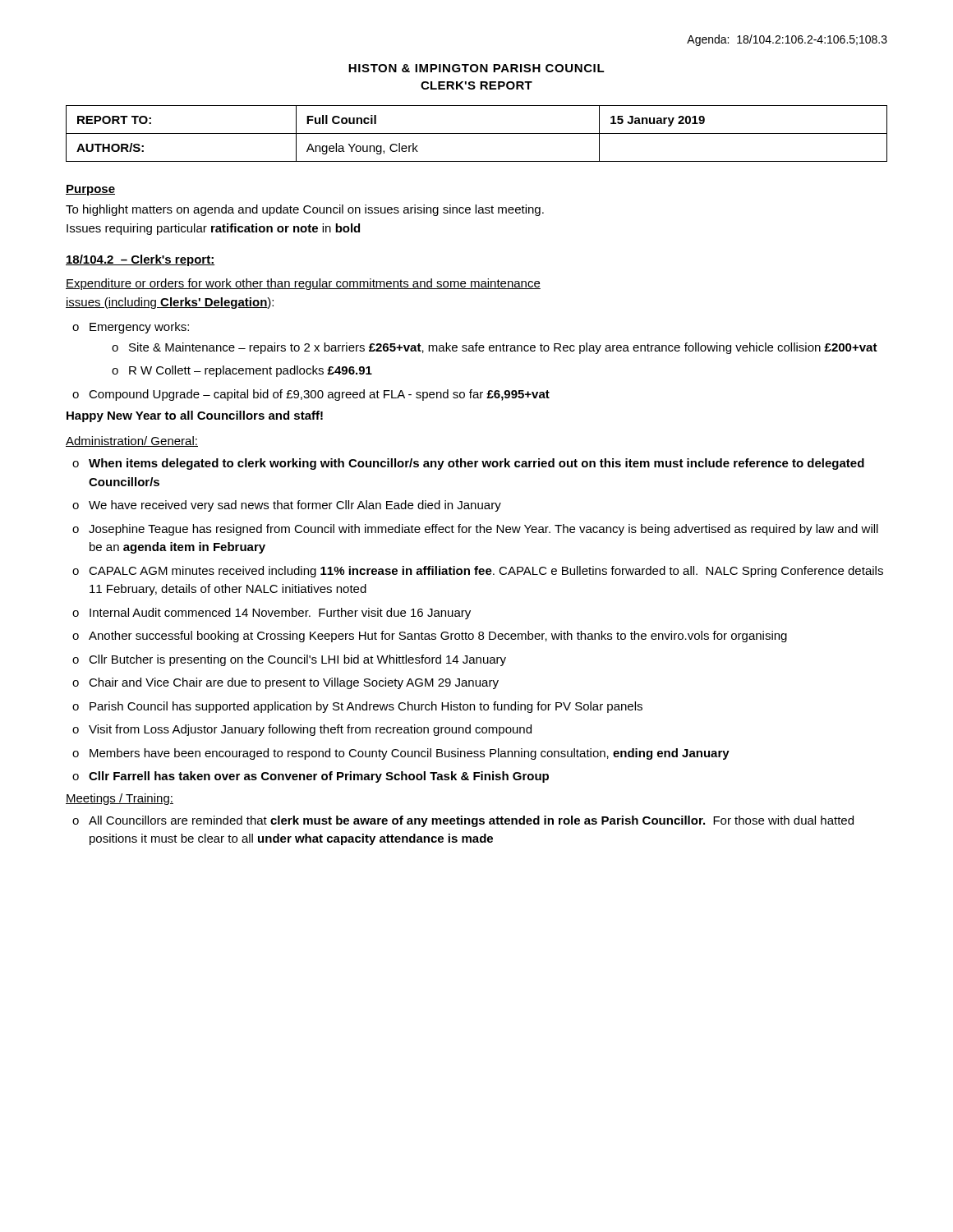Where is the passage that starts "We have received very sad news that"?
953x1232 pixels.
[x=476, y=505]
